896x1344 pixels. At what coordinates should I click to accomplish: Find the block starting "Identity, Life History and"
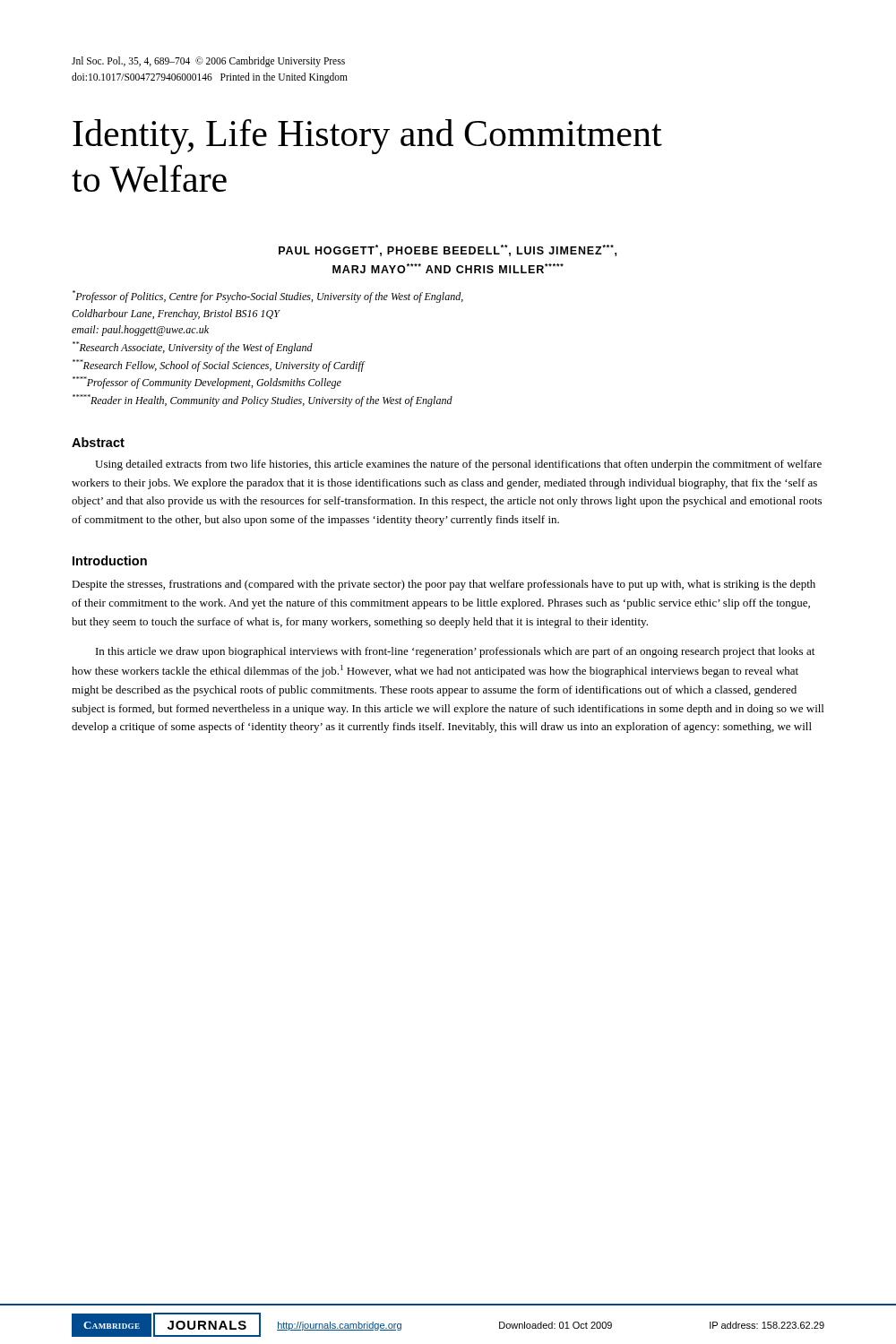point(448,157)
